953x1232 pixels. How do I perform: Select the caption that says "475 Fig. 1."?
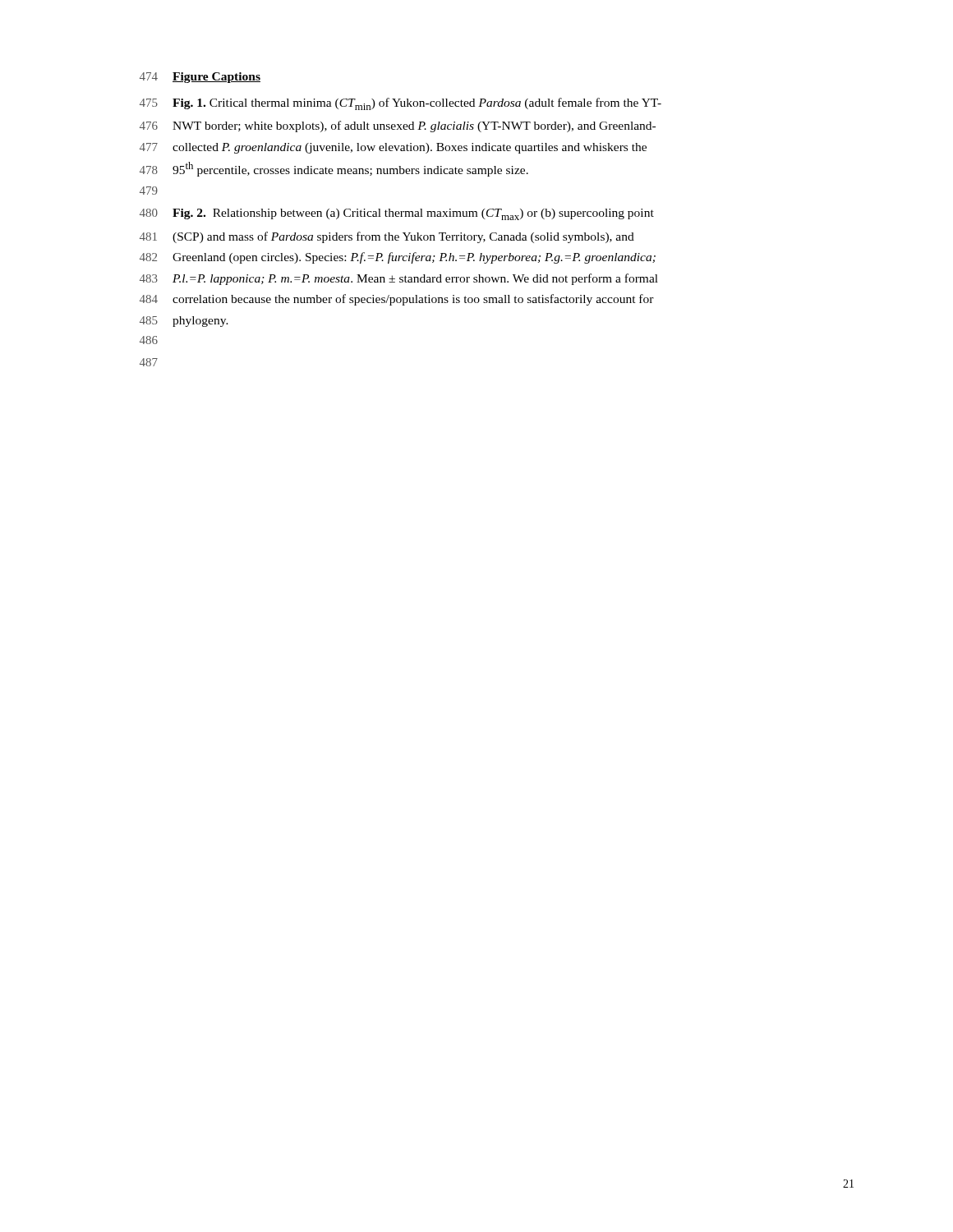pyautogui.click(x=485, y=136)
